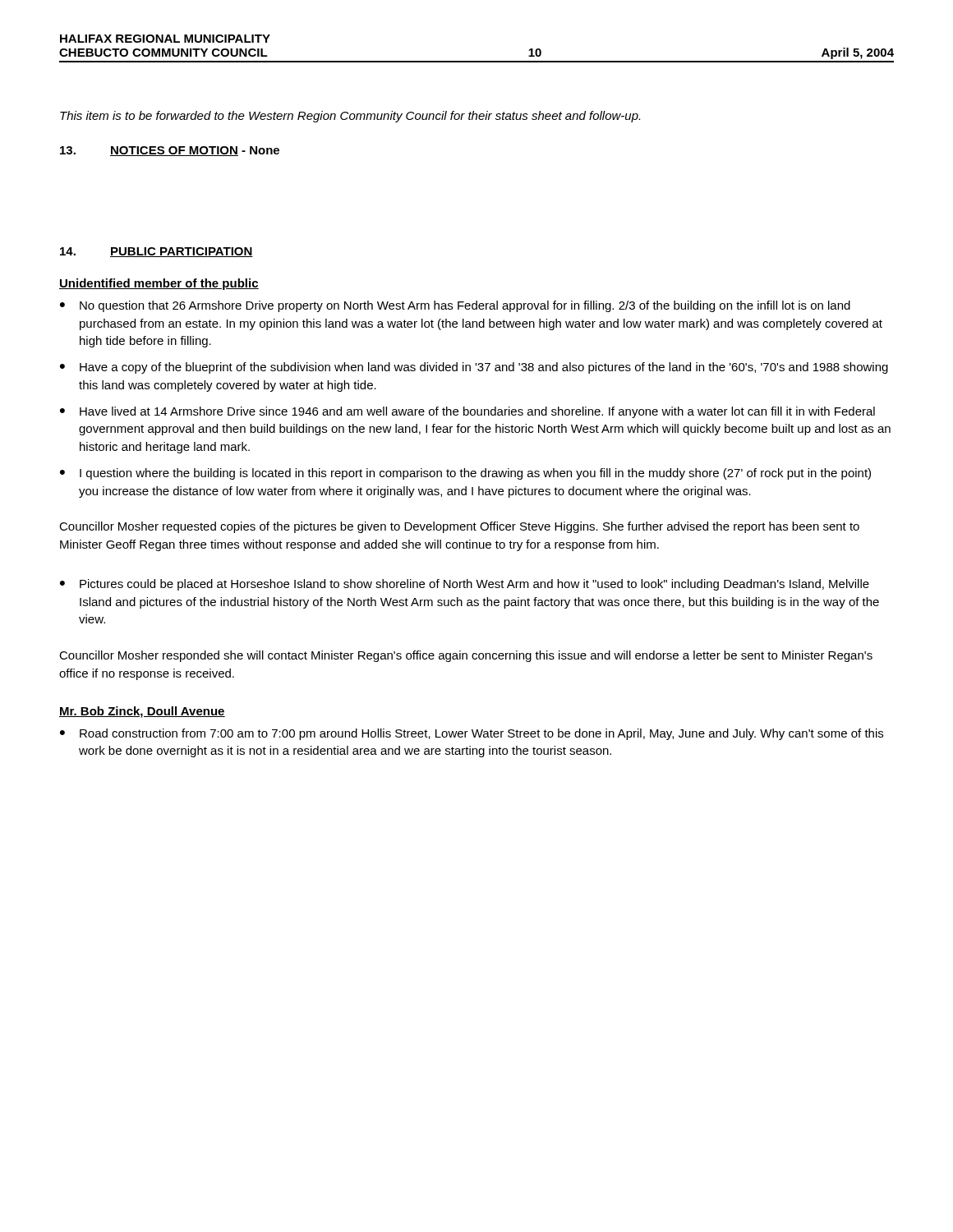This screenshot has width=953, height=1232.
Task: Point to the region starting "• Road construction from 7:00"
Action: coord(476,742)
